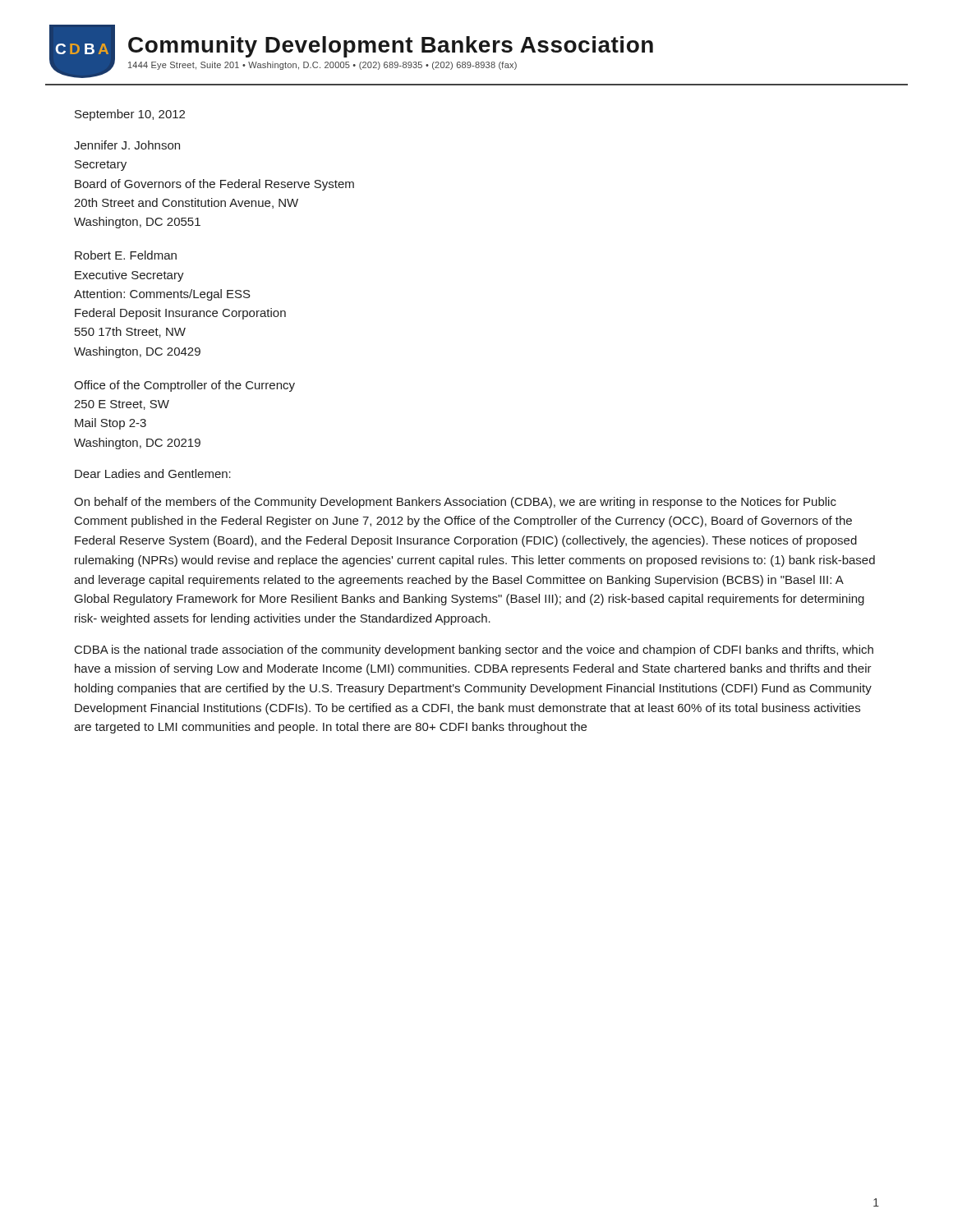Where is the passage that starts "CDBA is the national trade association of the"?
The height and width of the screenshot is (1232, 953).
(x=474, y=688)
